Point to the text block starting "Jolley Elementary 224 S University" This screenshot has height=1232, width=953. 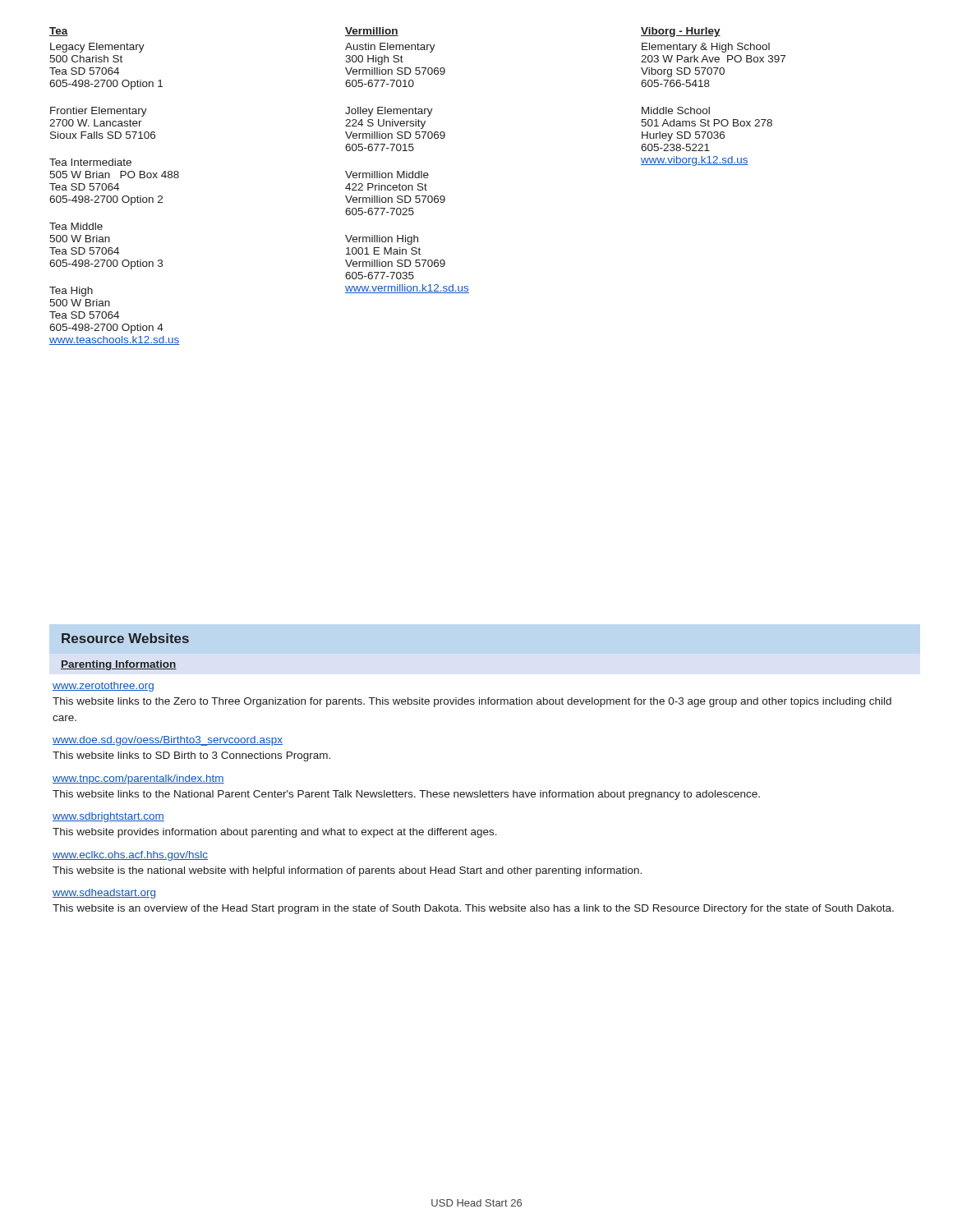tap(395, 129)
